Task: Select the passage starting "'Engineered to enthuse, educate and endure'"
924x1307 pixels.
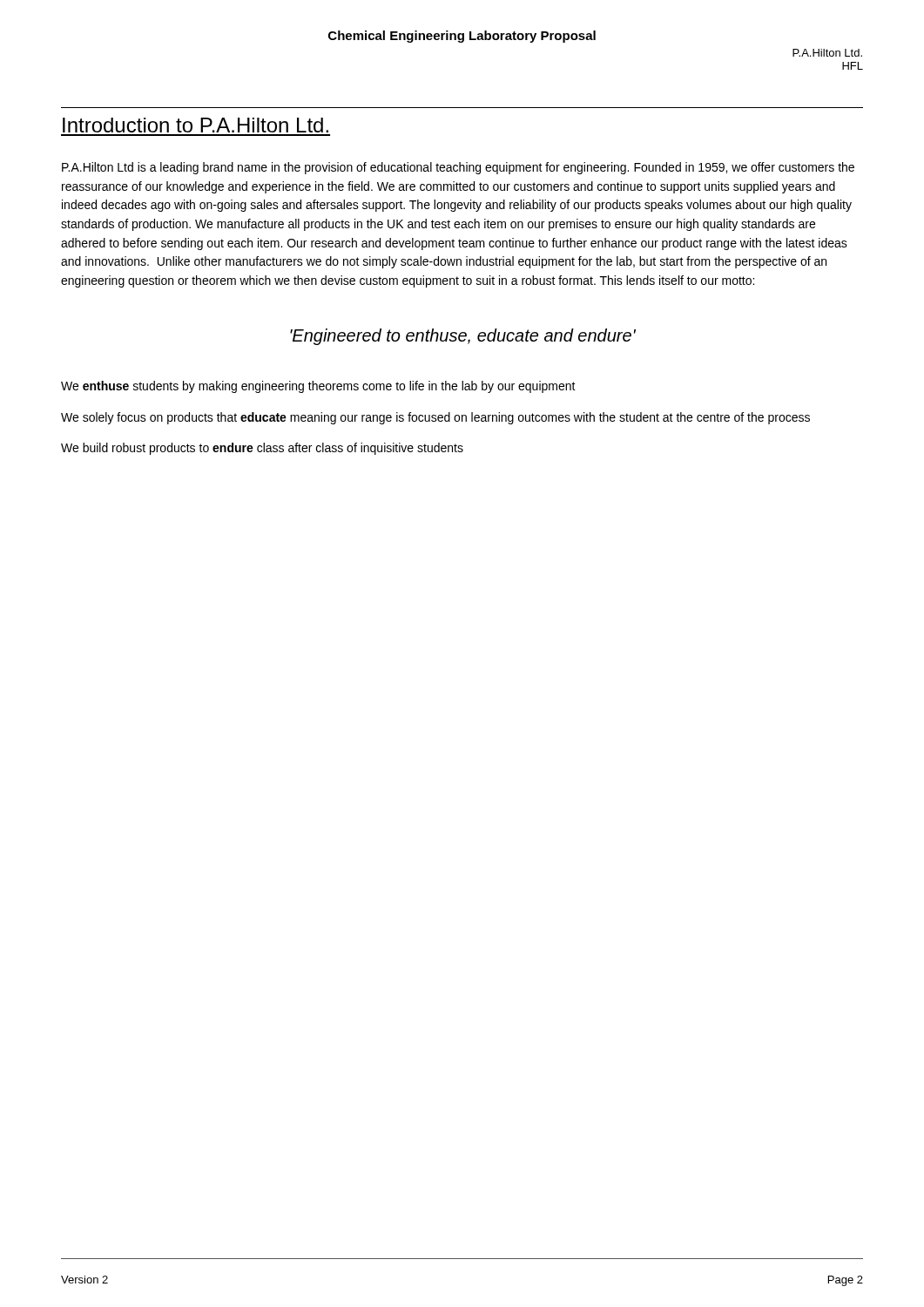Action: pos(462,336)
